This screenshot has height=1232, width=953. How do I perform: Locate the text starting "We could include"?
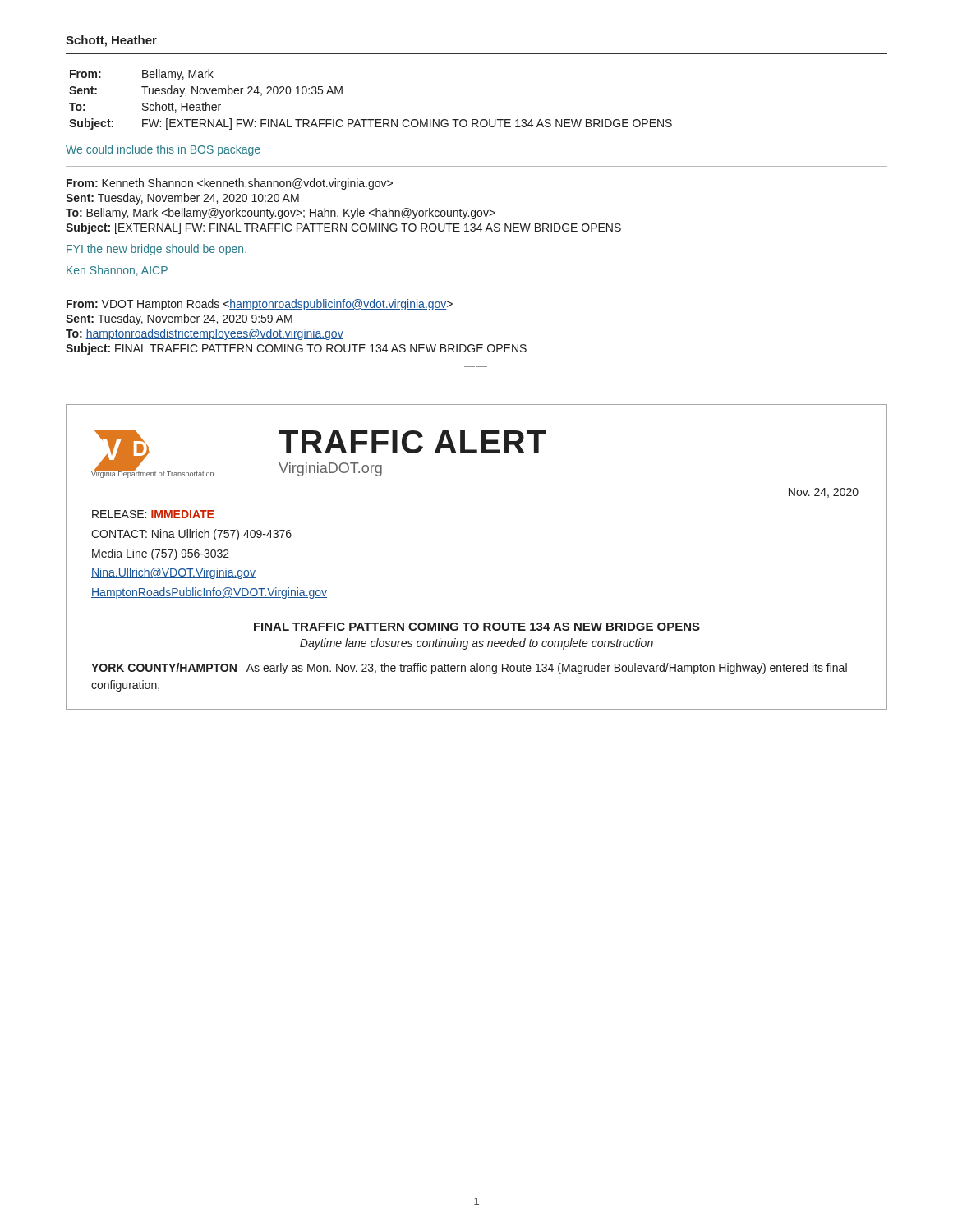point(163,150)
